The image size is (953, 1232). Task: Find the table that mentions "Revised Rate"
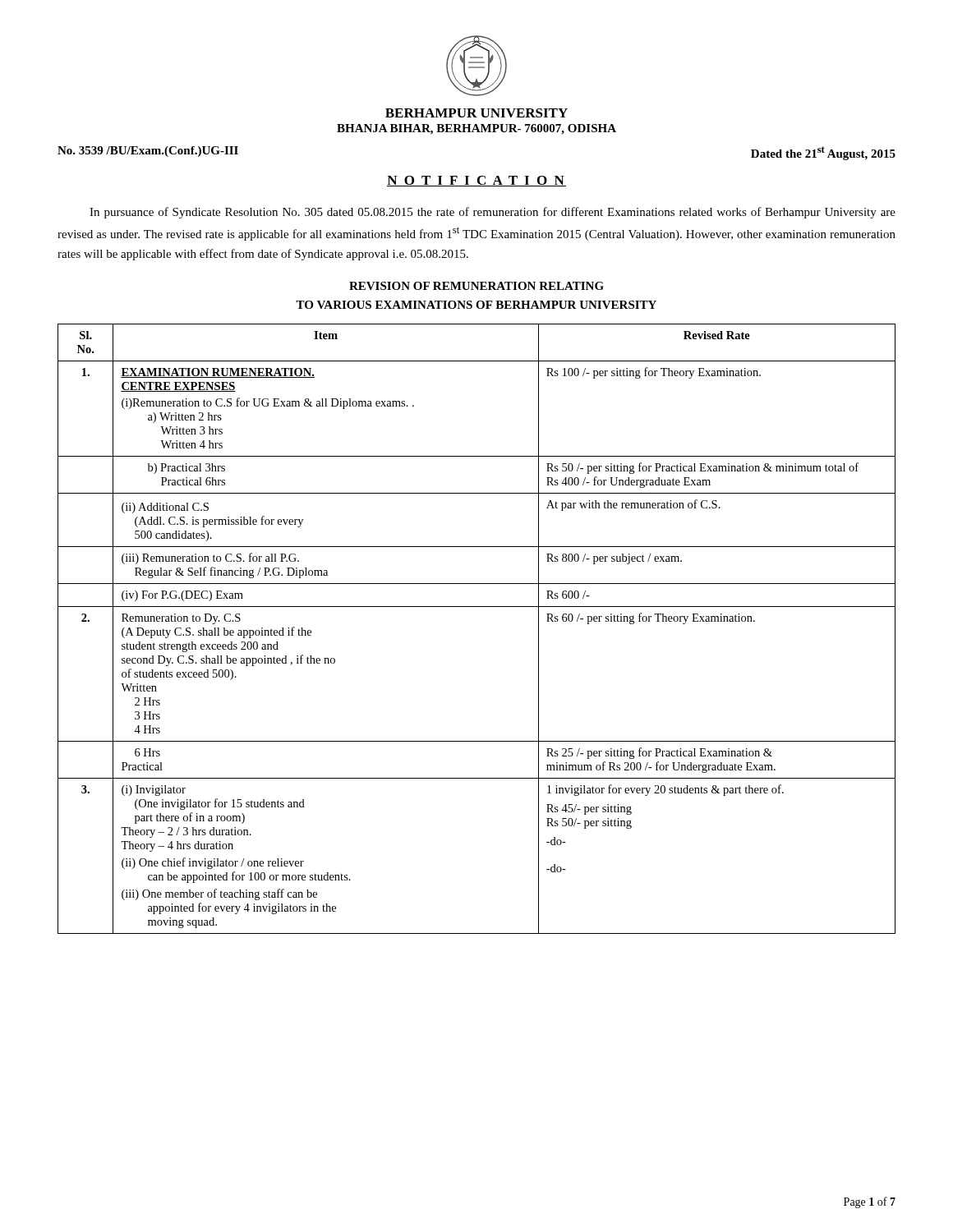[x=476, y=629]
